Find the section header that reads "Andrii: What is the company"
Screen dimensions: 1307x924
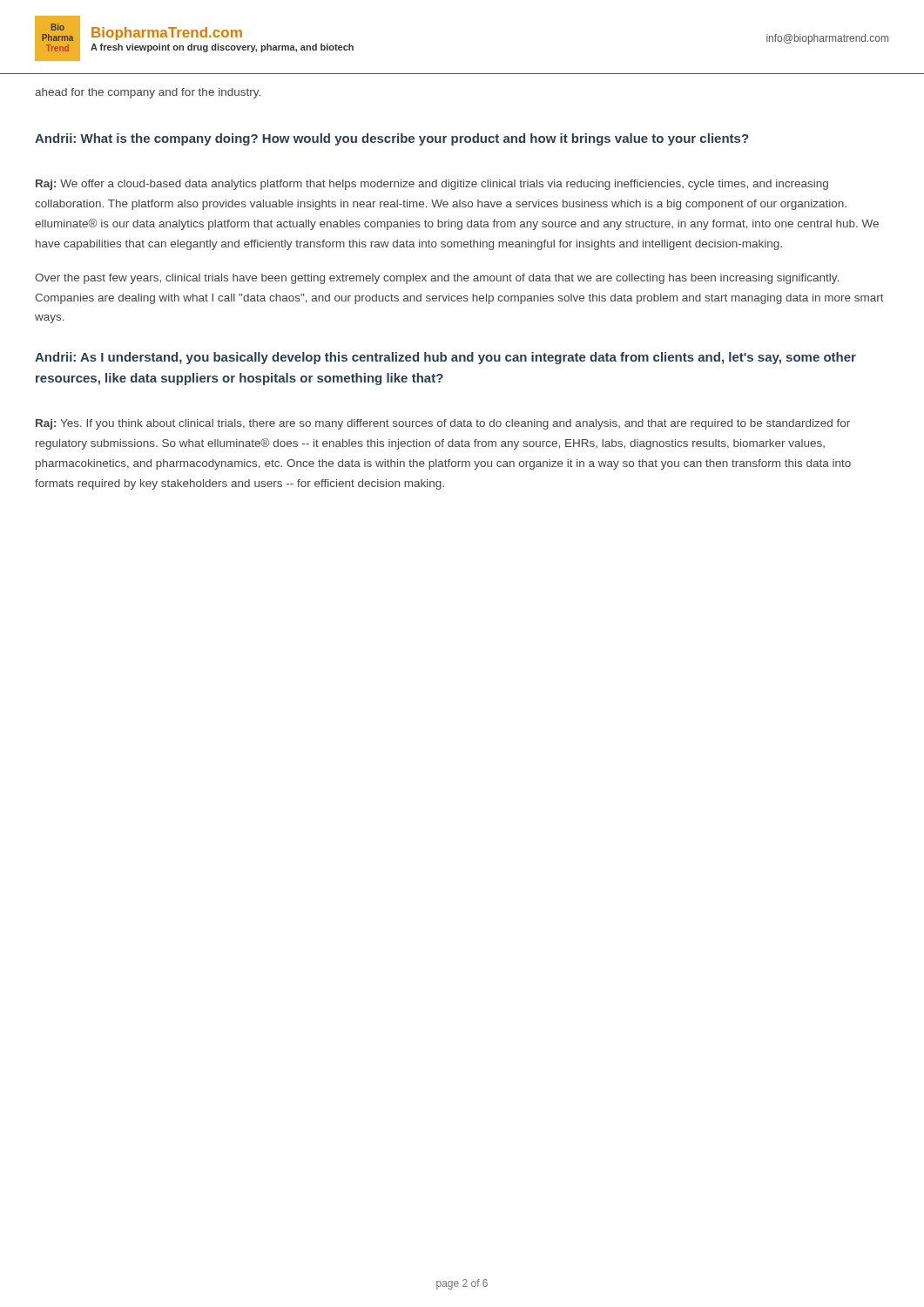[392, 138]
